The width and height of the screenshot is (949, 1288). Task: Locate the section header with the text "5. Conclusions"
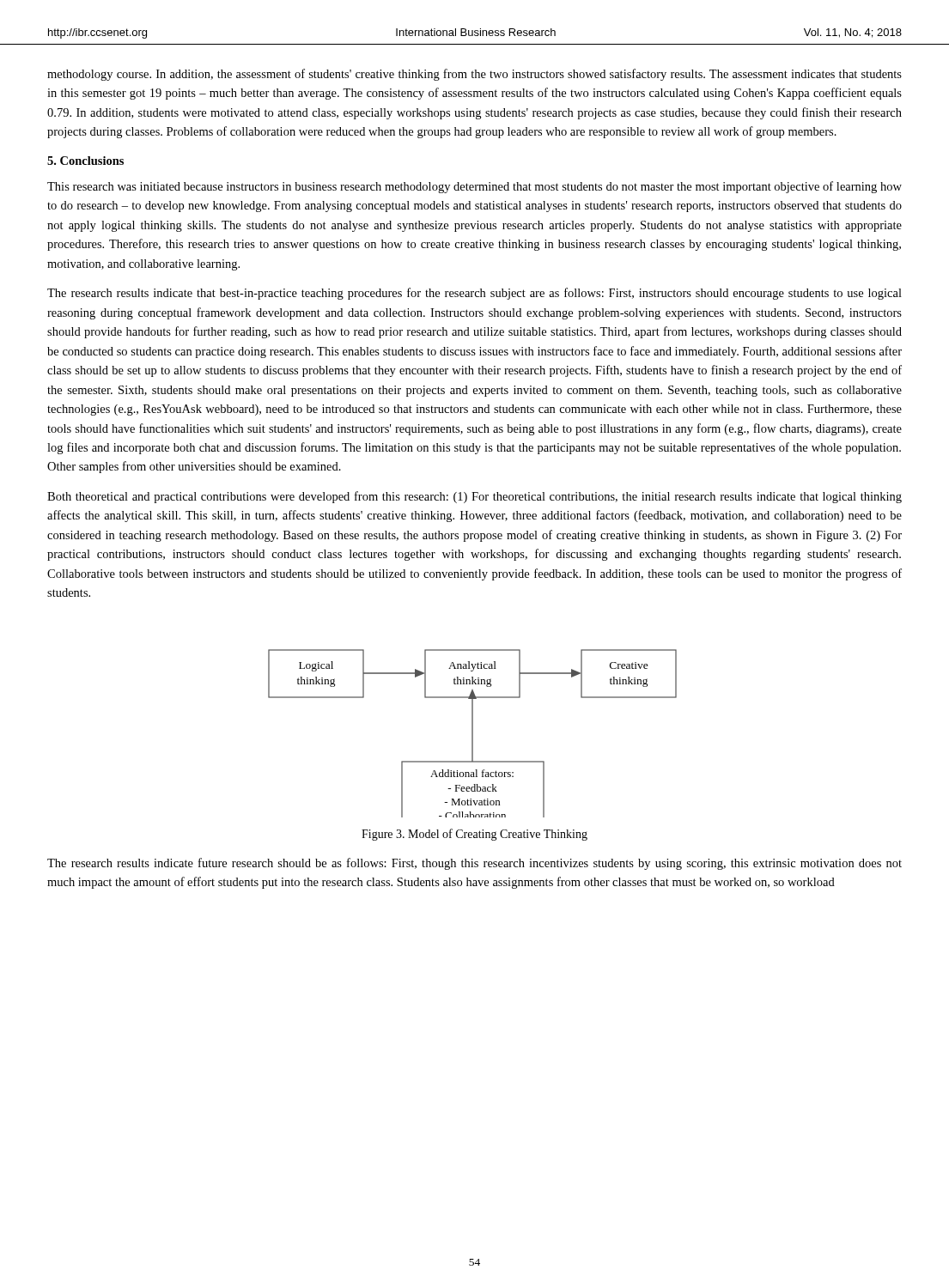86,160
